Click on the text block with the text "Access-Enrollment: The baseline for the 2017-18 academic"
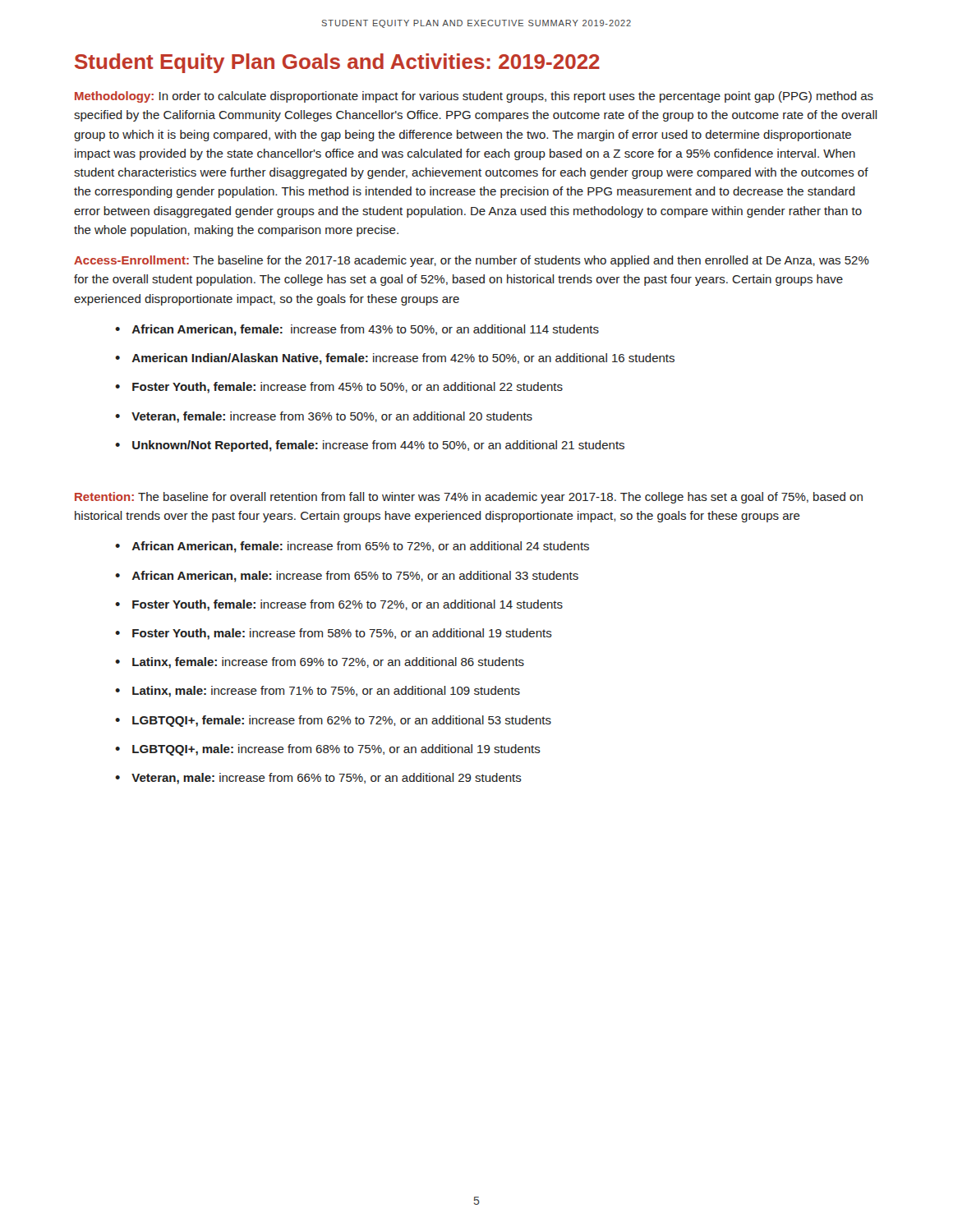This screenshot has width=953, height=1232. pos(471,279)
